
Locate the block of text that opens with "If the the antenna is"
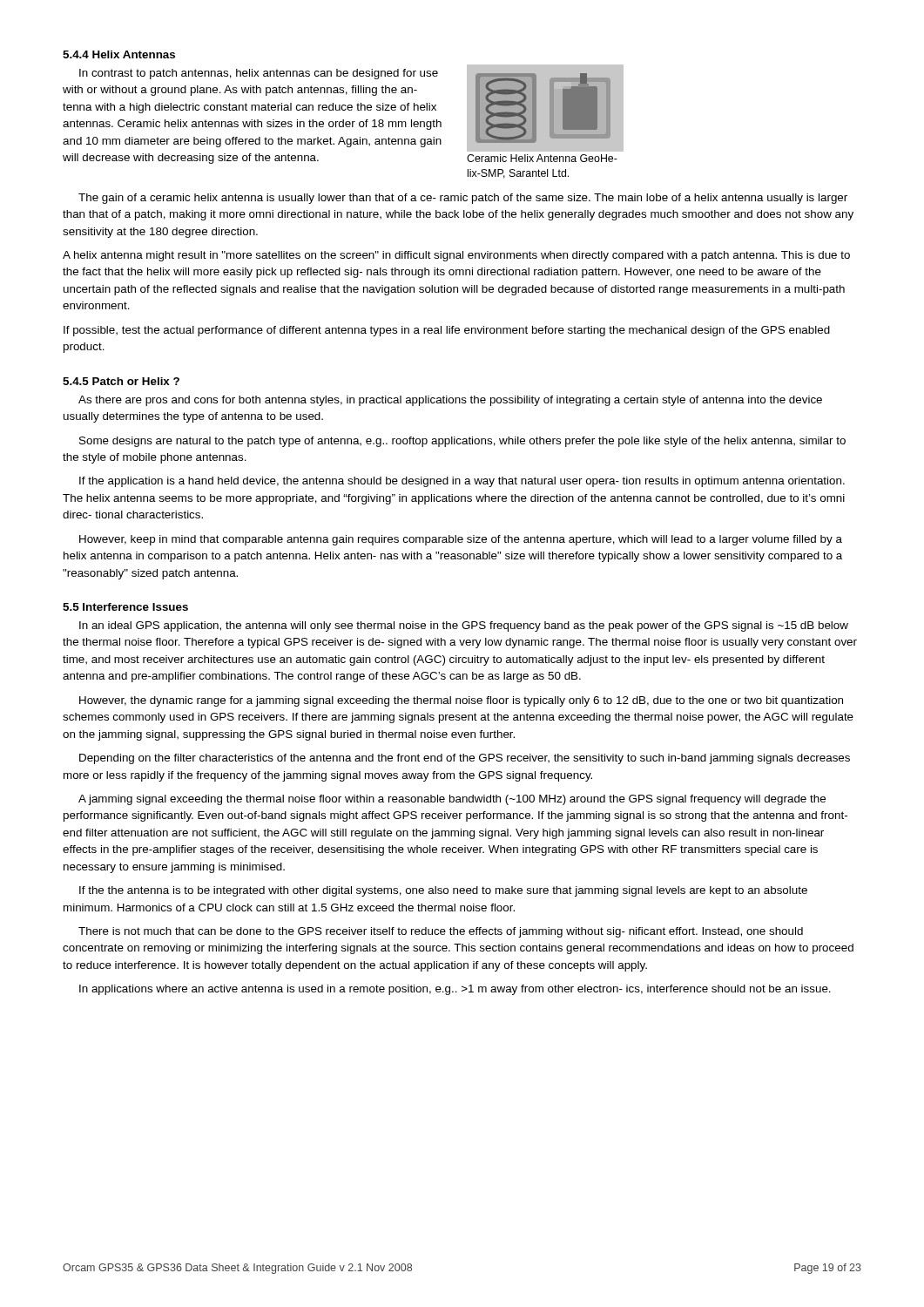[x=435, y=899]
